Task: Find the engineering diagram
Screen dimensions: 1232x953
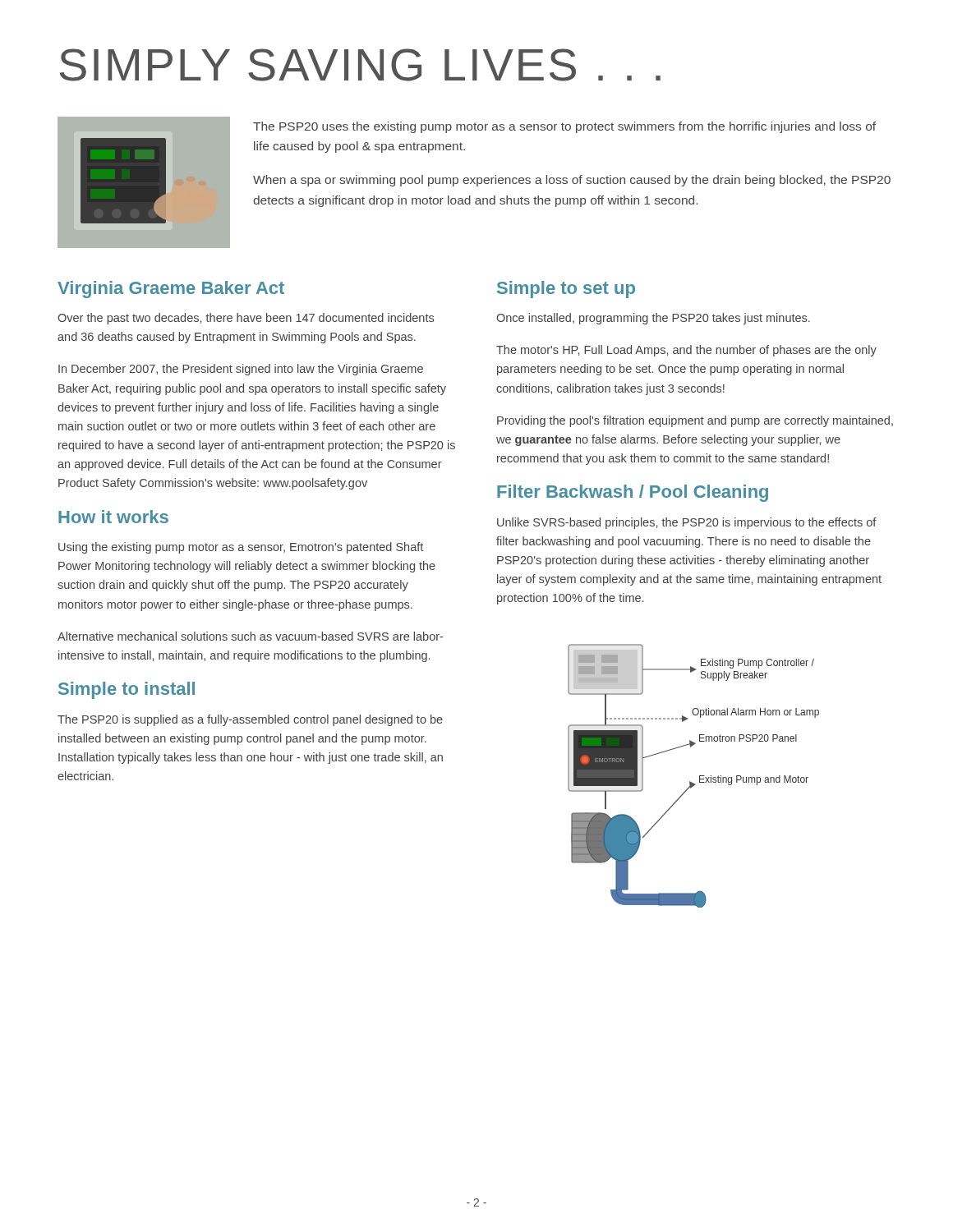Action: click(x=696, y=768)
